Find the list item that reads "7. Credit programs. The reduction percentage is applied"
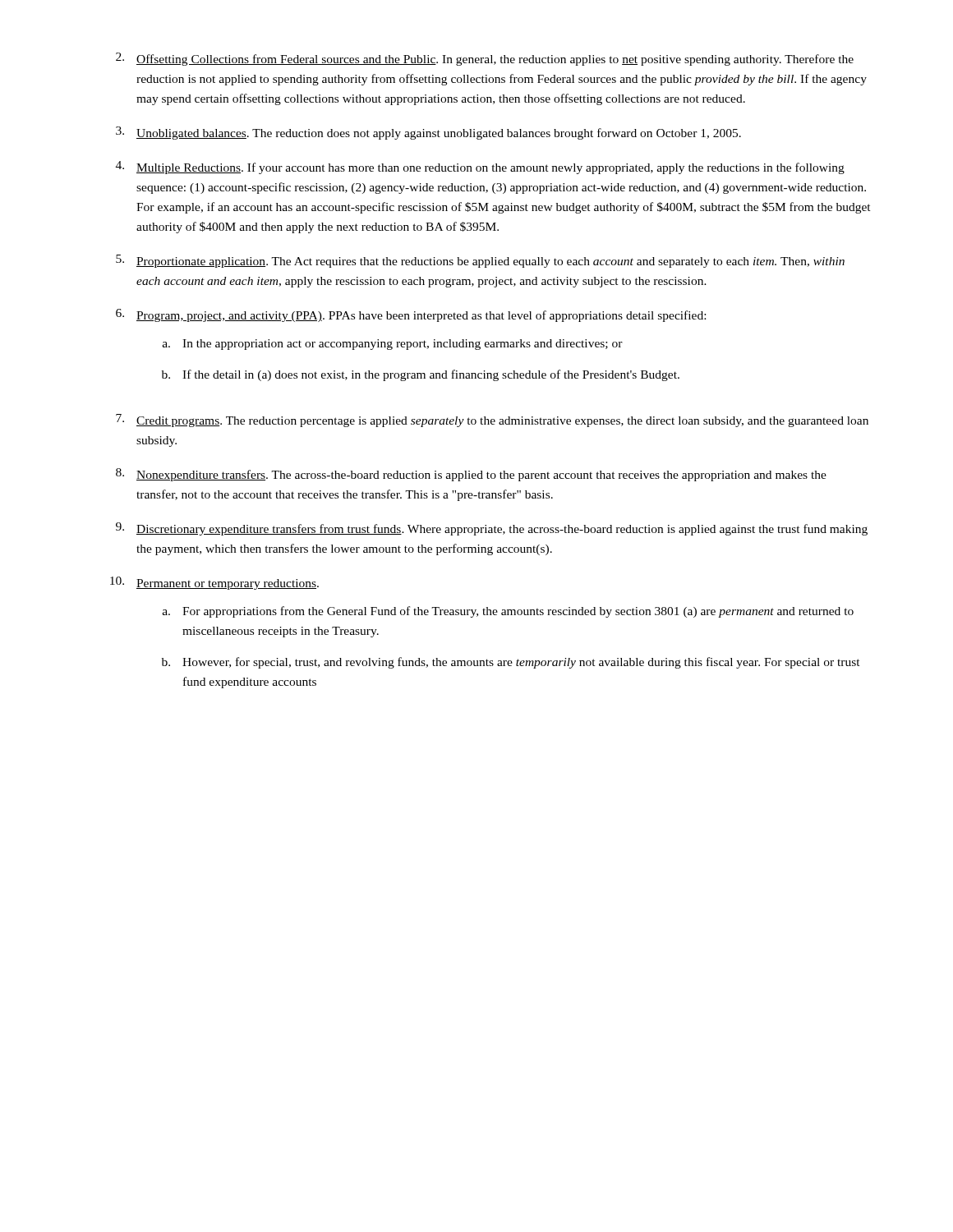 [476, 431]
